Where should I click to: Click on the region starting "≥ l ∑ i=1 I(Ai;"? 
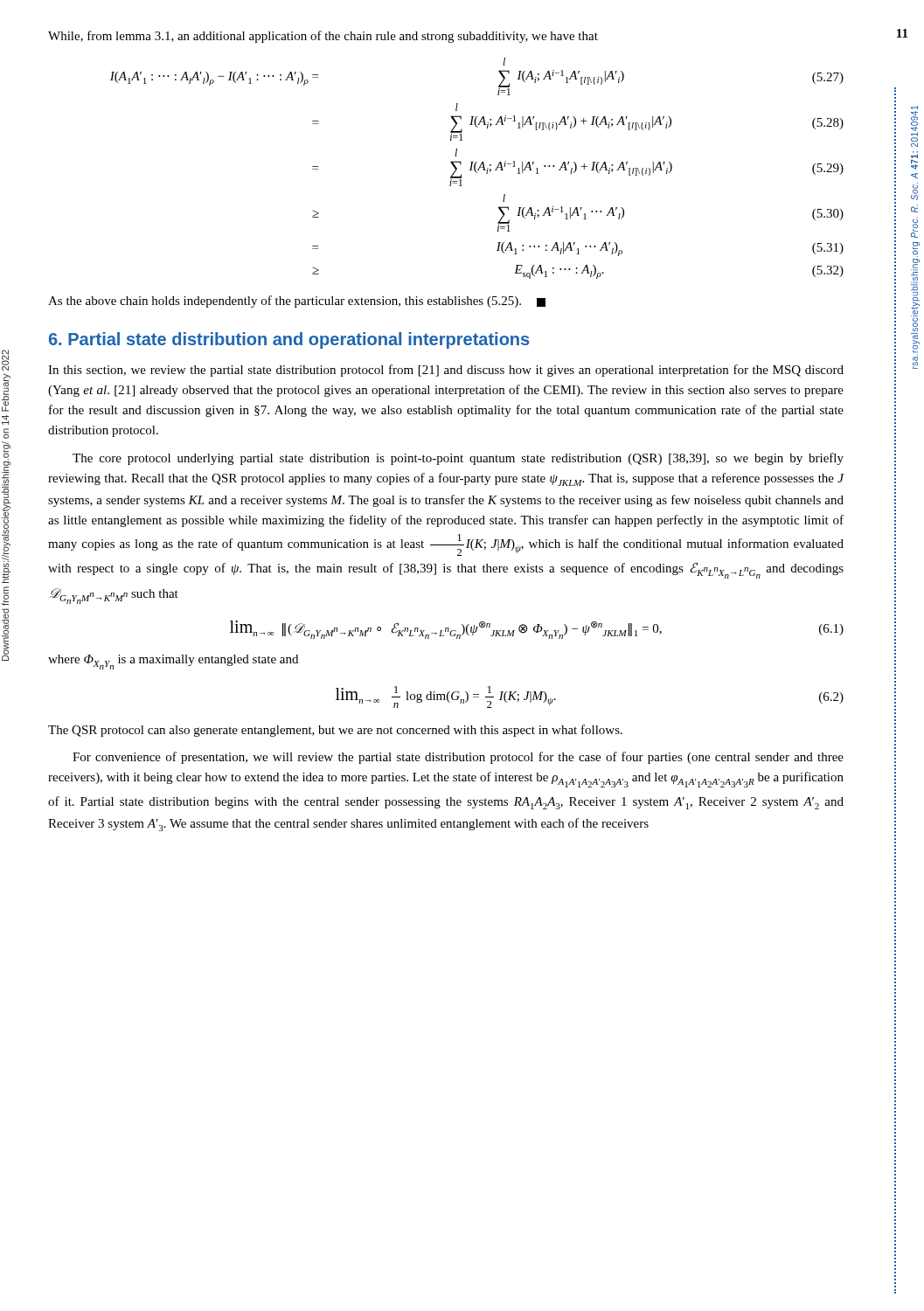point(504,198)
